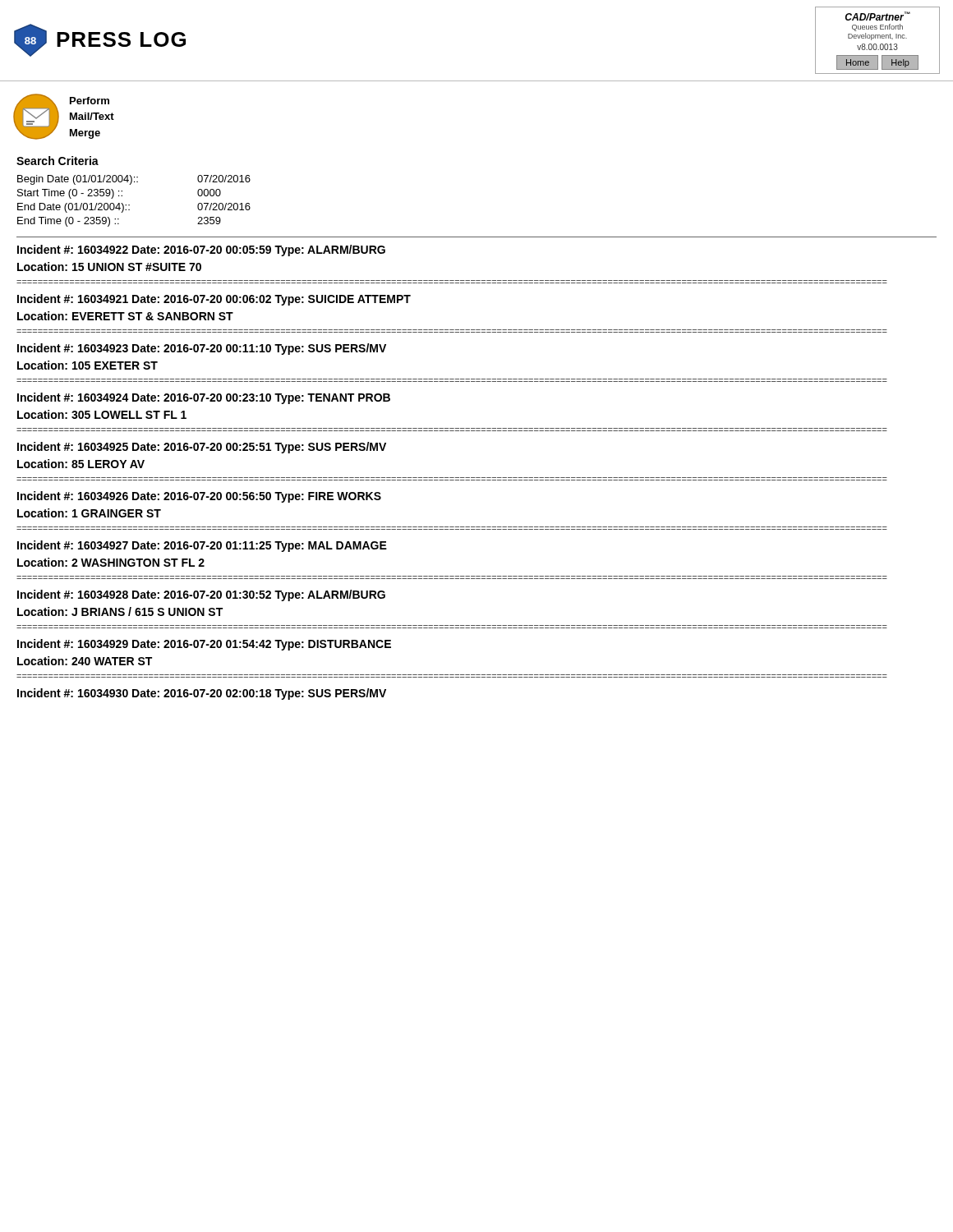Viewport: 953px width, 1232px height.
Task: Point to the block beginning "Location: 2 WASHINGTON ST FL"
Action: pyautogui.click(x=110, y=563)
